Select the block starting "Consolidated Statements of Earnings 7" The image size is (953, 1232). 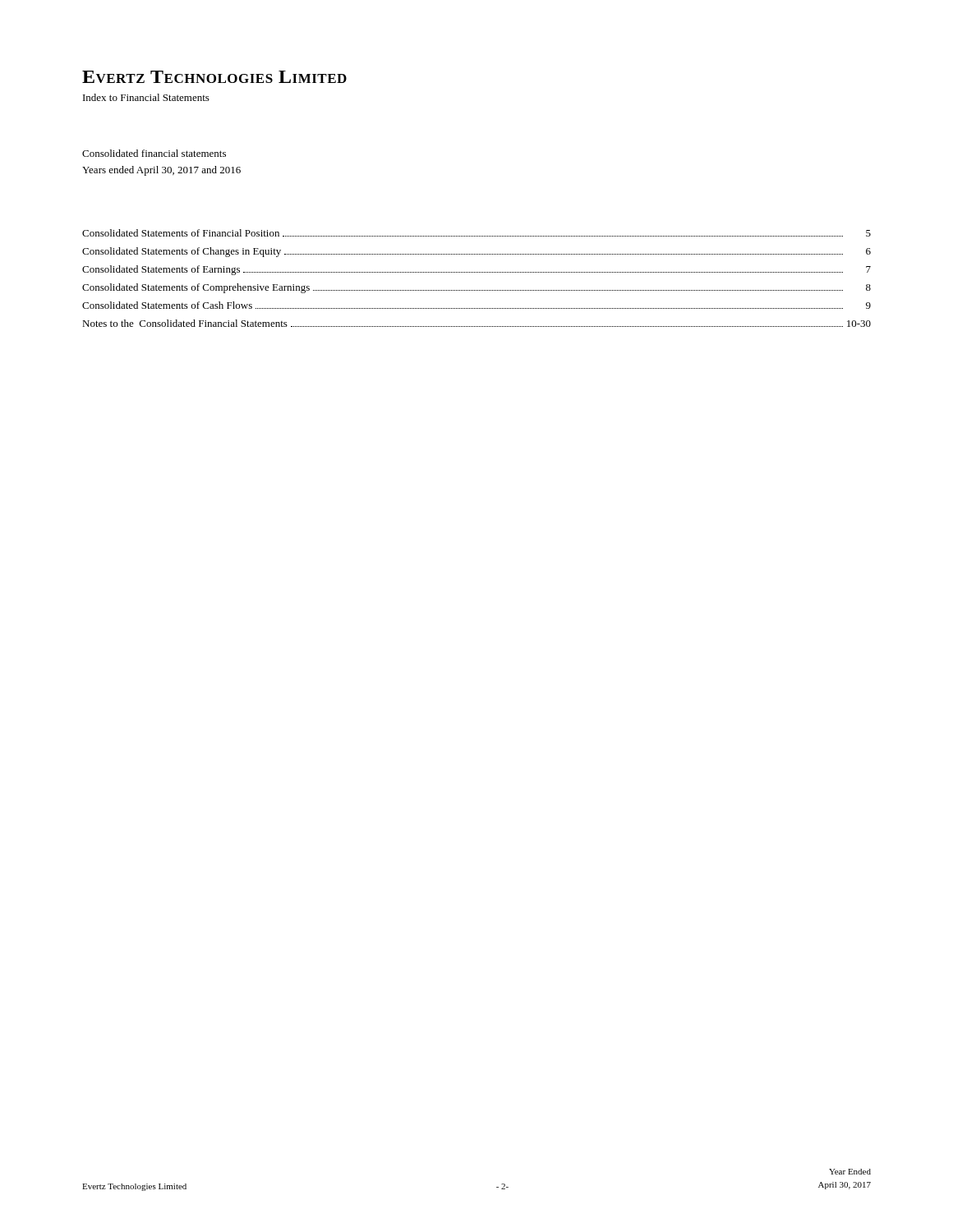[x=476, y=269]
